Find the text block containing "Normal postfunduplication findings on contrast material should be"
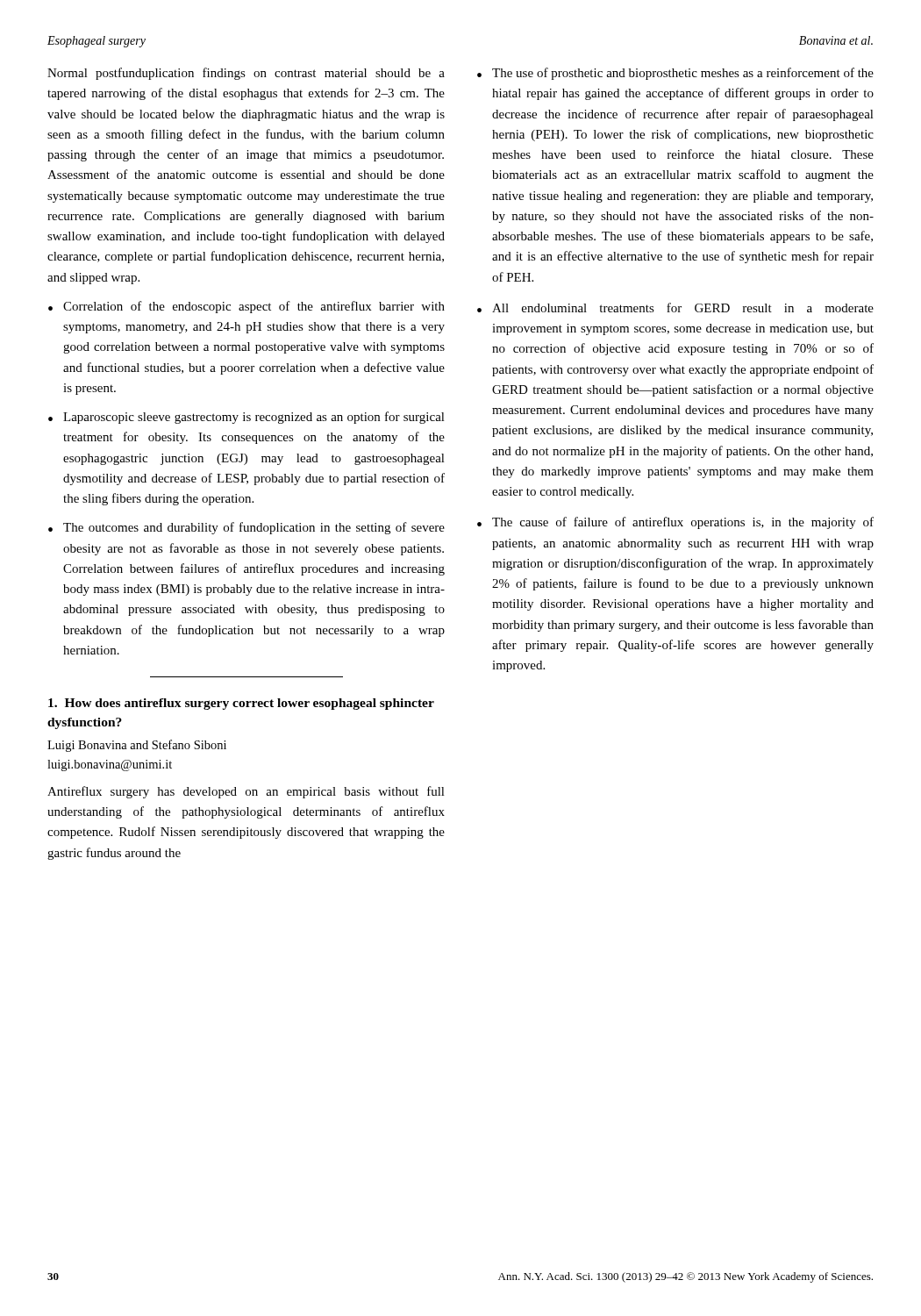 point(246,175)
